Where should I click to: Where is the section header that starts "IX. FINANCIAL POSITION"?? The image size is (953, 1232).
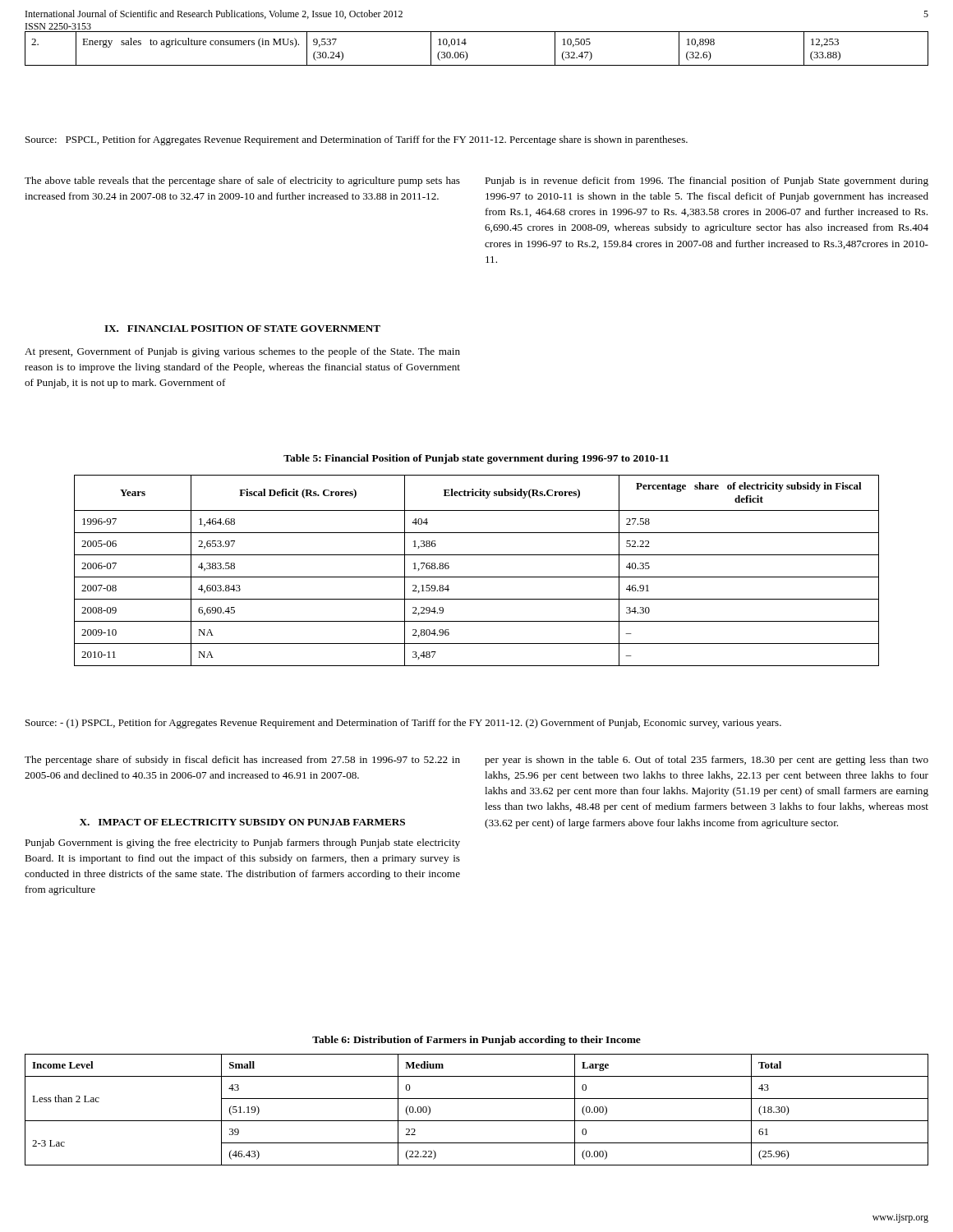242,328
